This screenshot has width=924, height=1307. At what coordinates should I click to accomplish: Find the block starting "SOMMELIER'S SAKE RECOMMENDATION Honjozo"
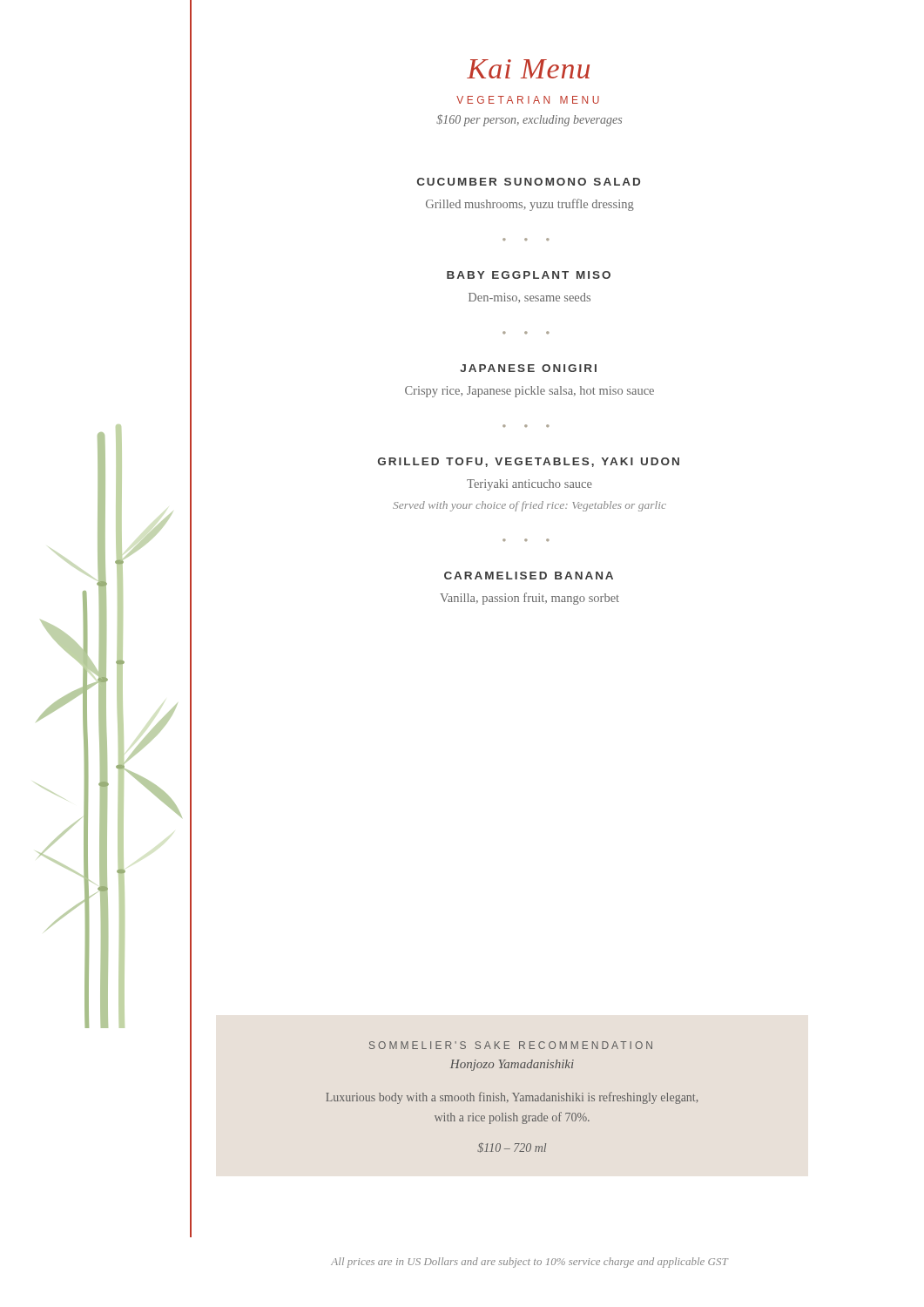tap(512, 1097)
